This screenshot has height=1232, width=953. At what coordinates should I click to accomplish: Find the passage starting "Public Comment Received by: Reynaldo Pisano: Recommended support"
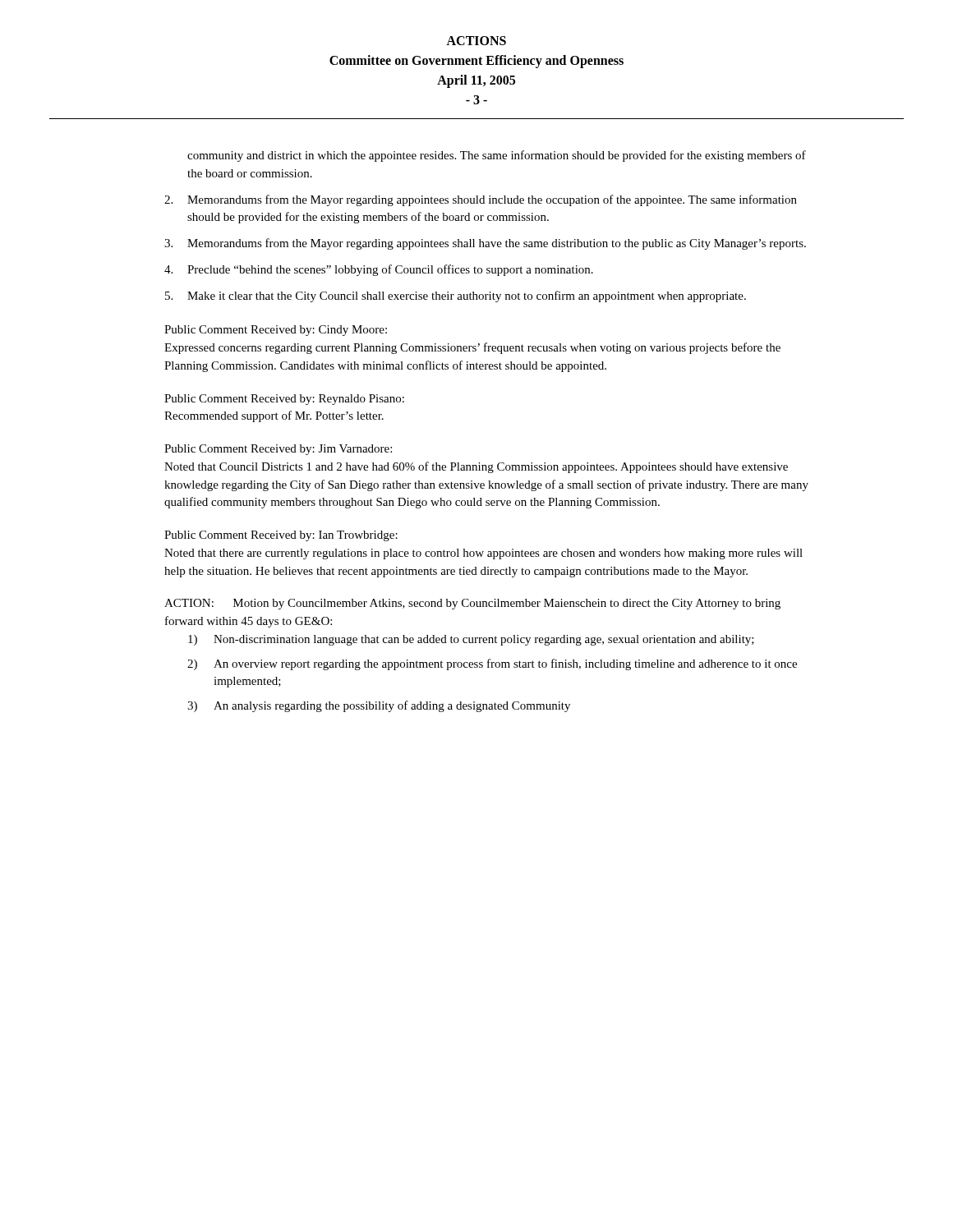(x=285, y=407)
